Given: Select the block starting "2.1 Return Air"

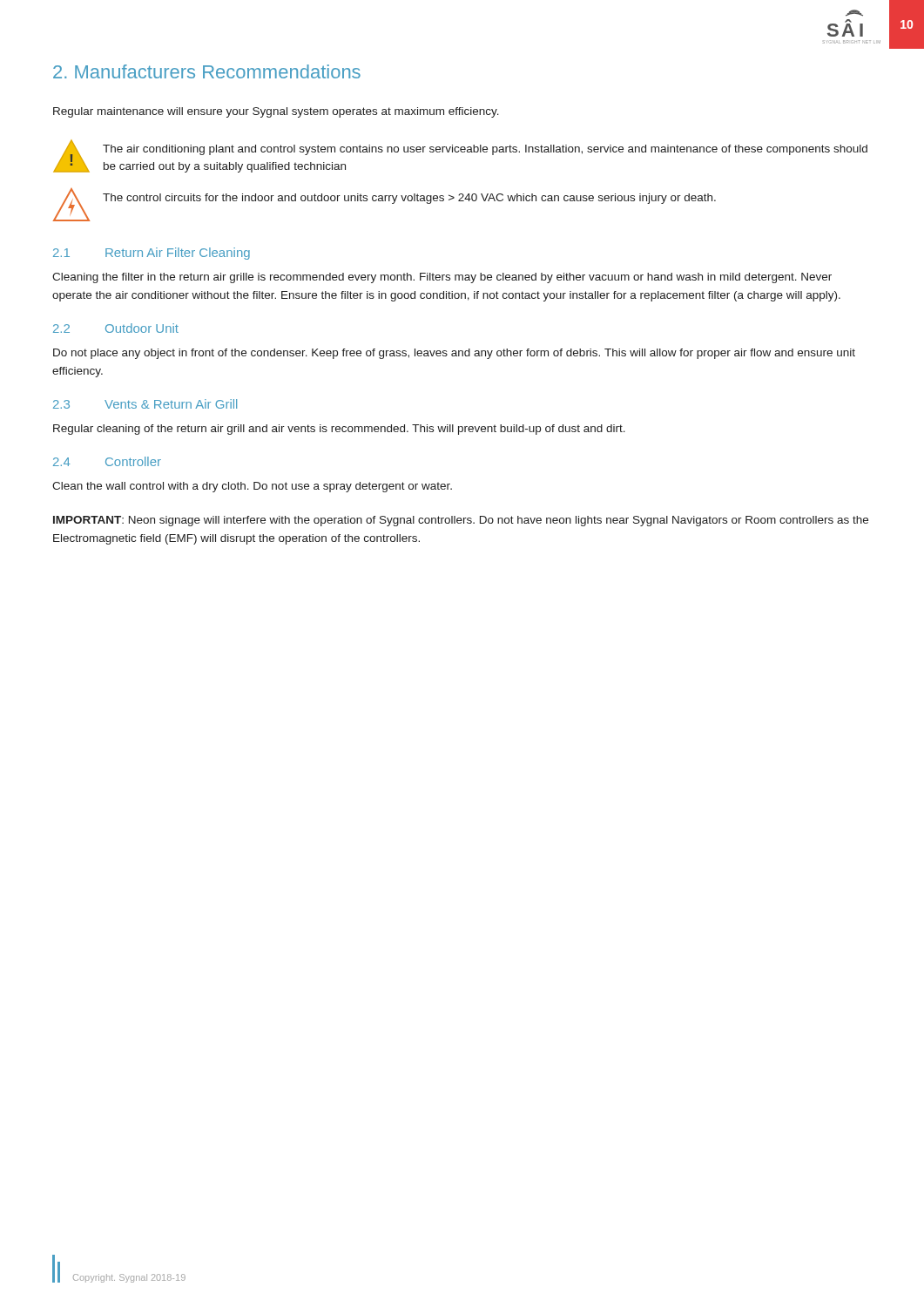Looking at the screenshot, I should pos(152,254).
